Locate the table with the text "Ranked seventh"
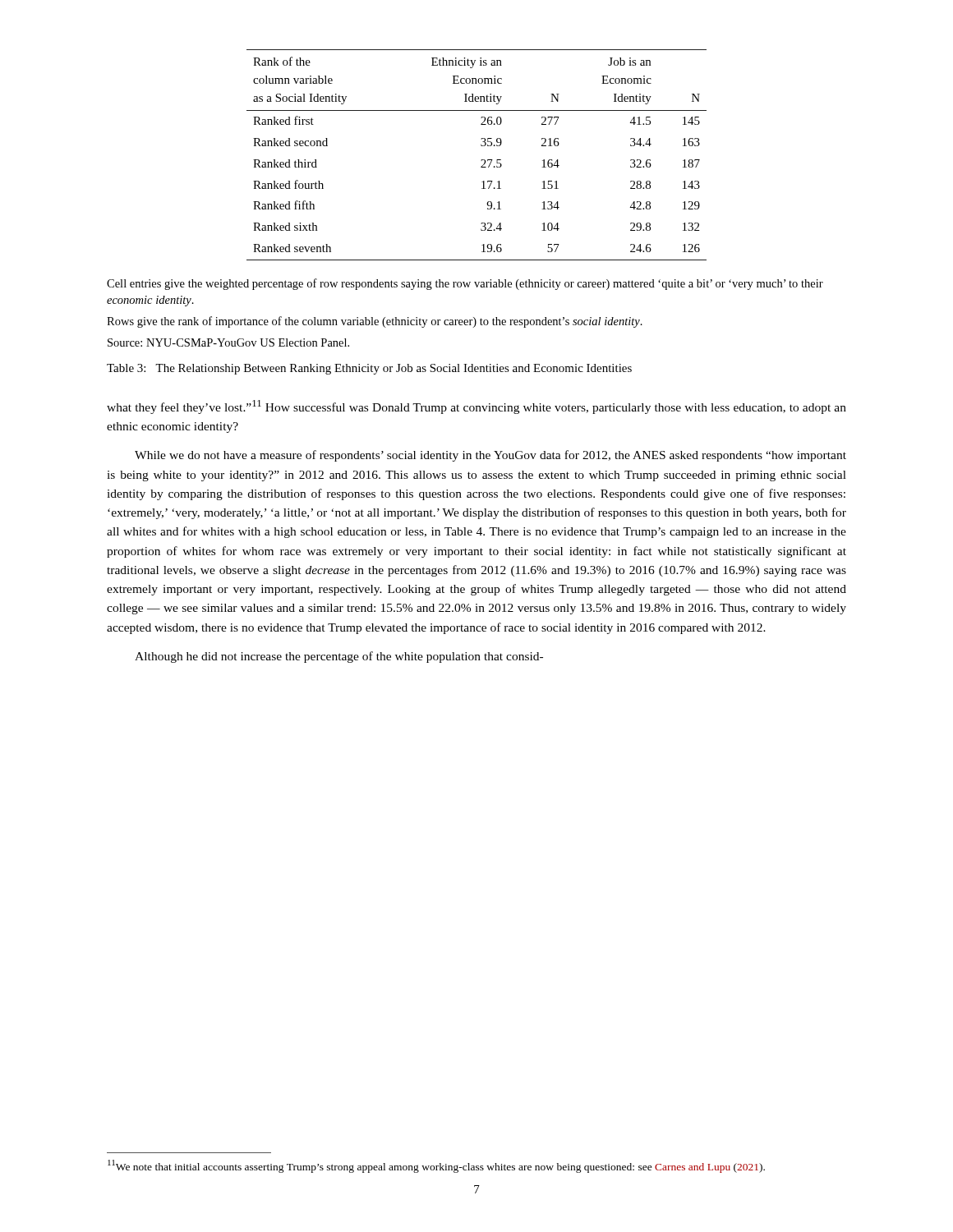The image size is (953, 1232). 476,155
